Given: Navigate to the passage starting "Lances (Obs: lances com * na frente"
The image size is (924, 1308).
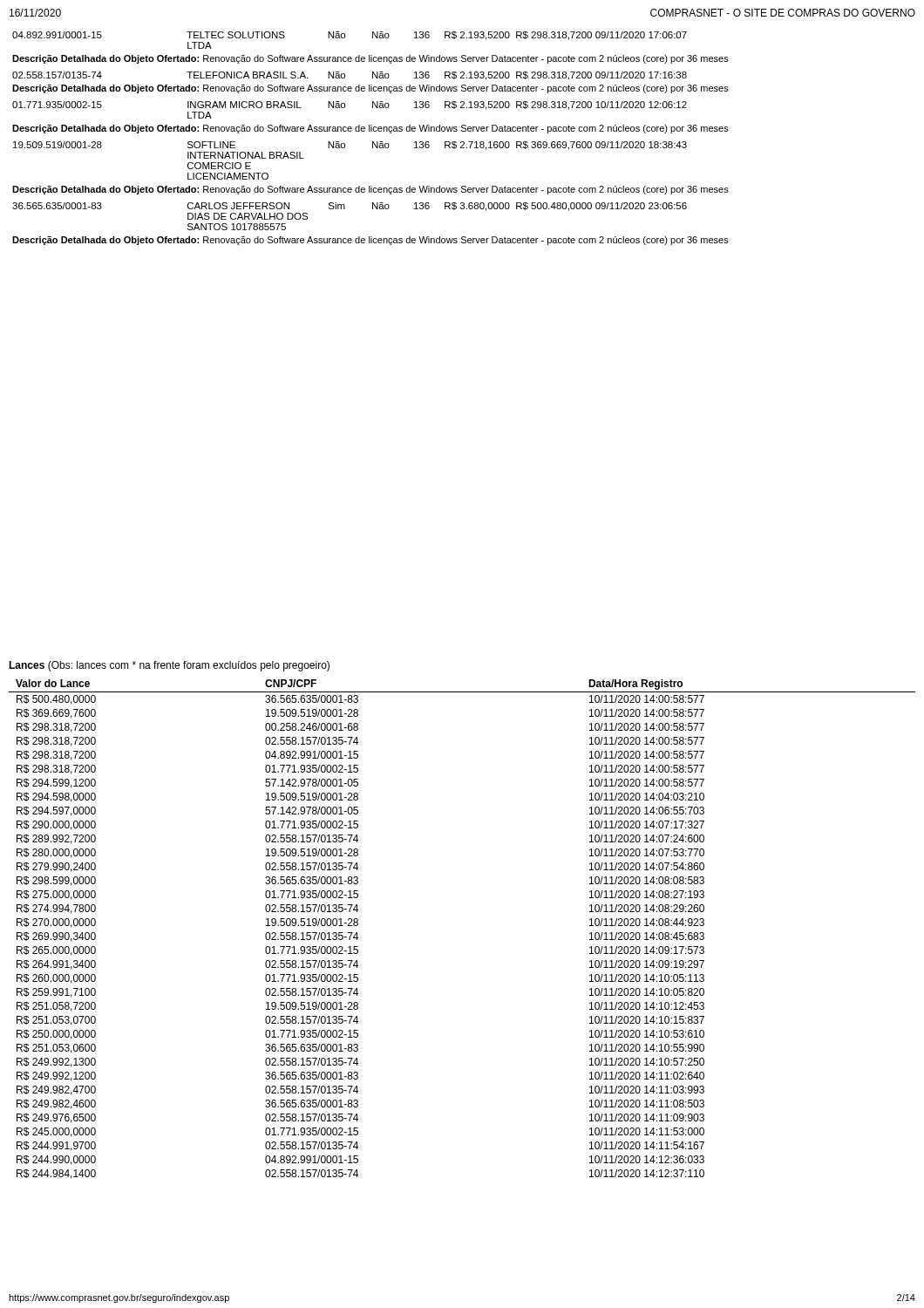Looking at the screenshot, I should click(x=169, y=665).
